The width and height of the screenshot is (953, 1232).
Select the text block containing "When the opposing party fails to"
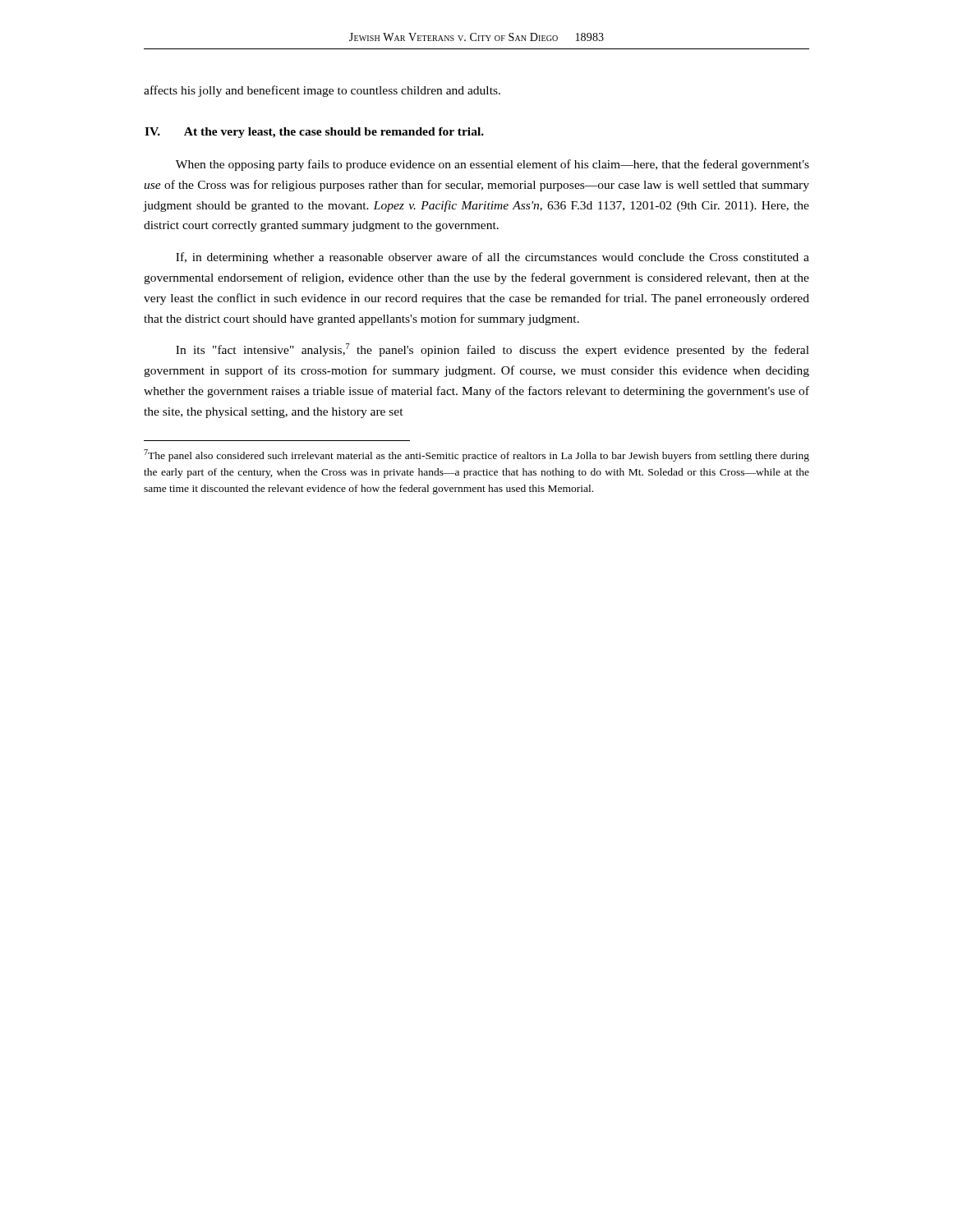[x=476, y=195]
